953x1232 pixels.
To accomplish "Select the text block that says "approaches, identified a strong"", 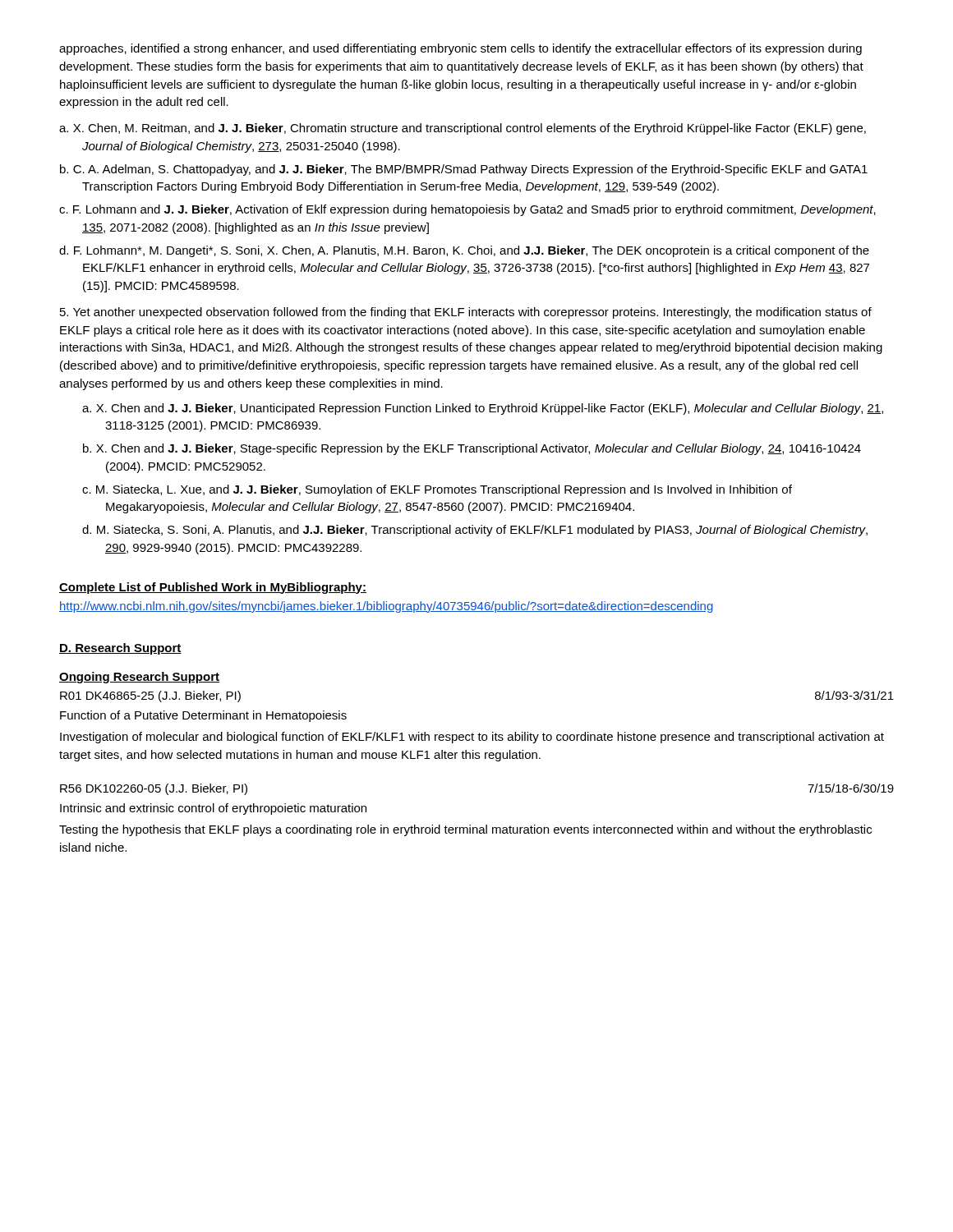I will (461, 75).
